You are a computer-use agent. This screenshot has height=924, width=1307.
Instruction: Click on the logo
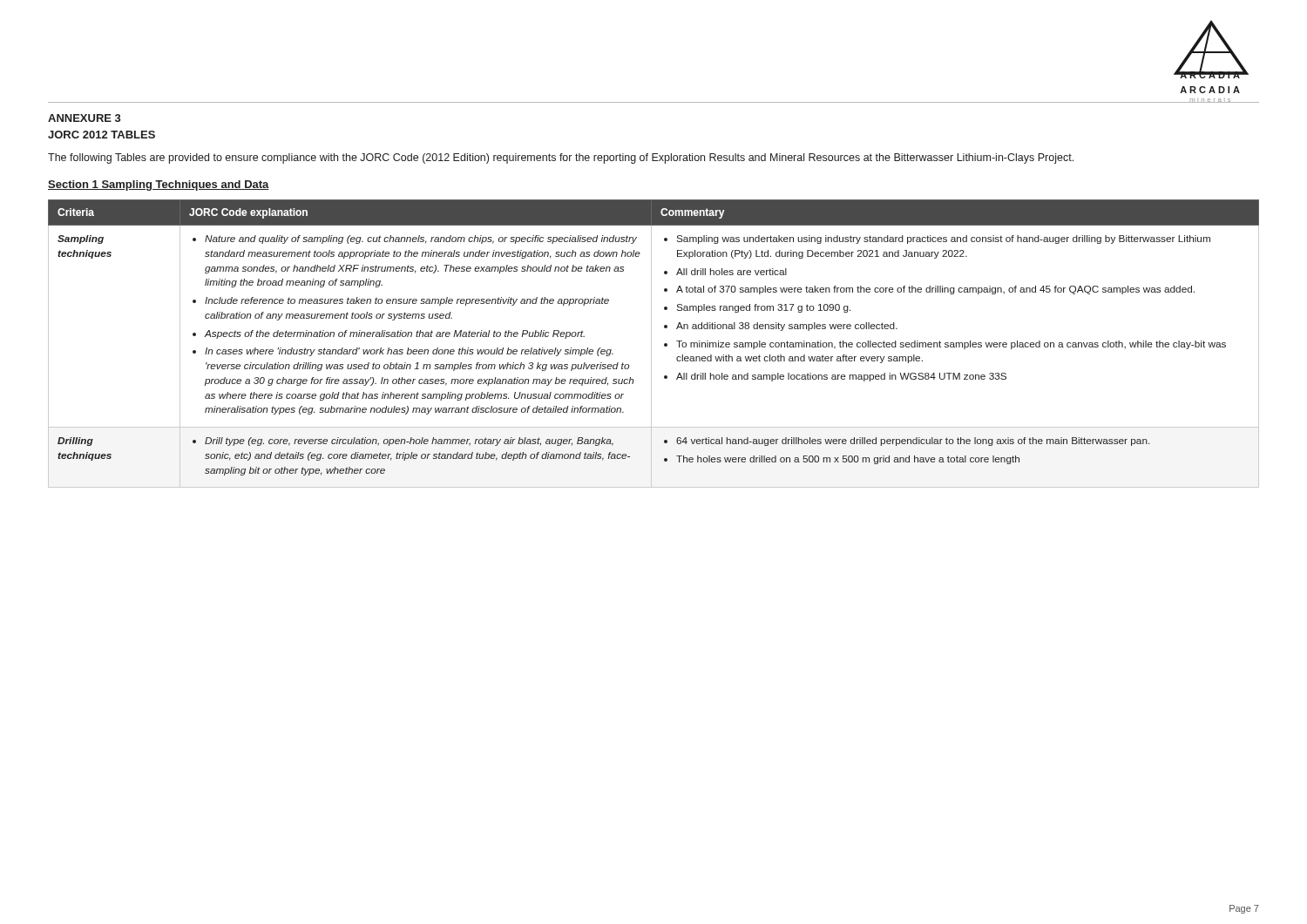pyautogui.click(x=1211, y=61)
